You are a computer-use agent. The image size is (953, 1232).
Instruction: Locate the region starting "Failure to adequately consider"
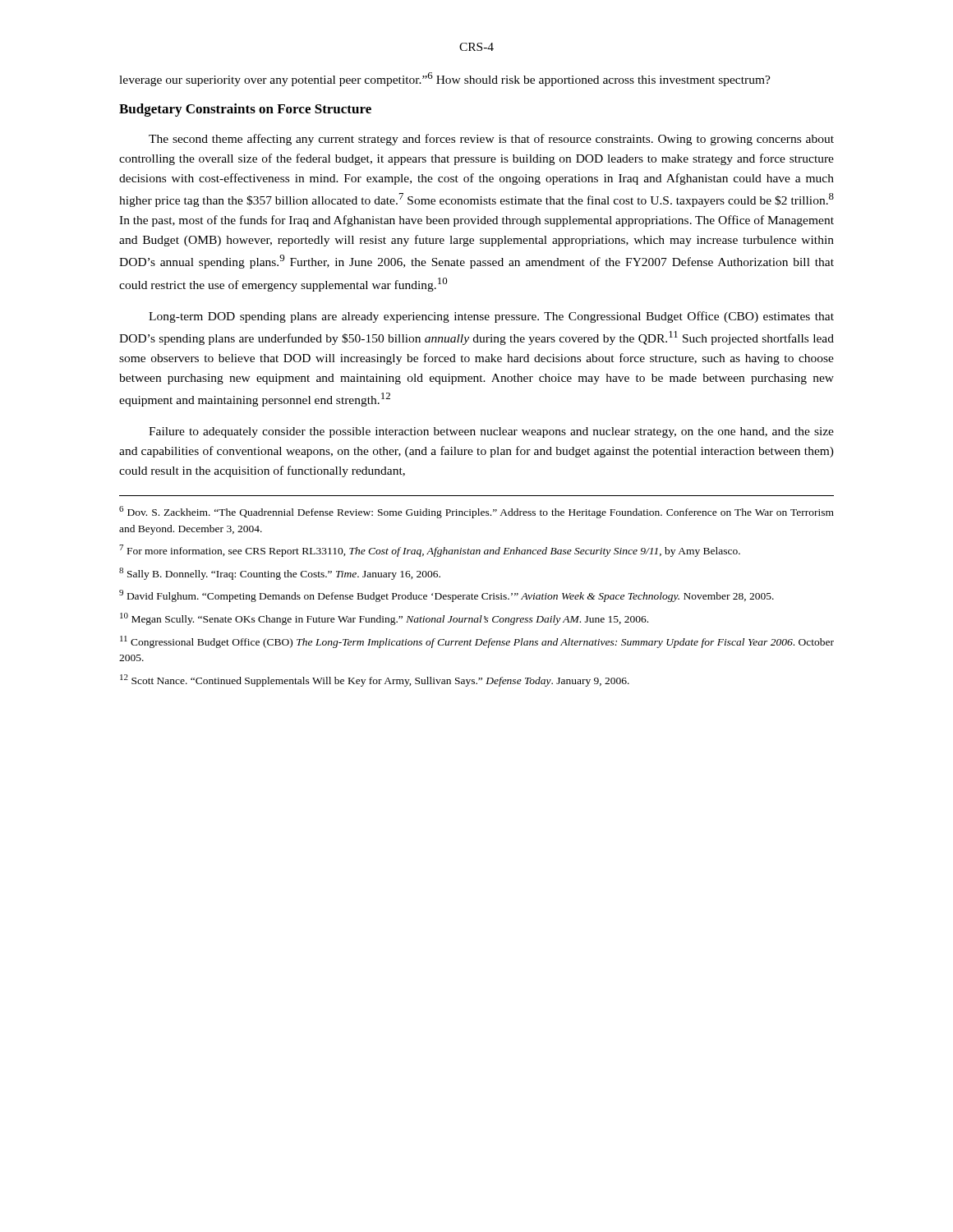click(x=476, y=451)
